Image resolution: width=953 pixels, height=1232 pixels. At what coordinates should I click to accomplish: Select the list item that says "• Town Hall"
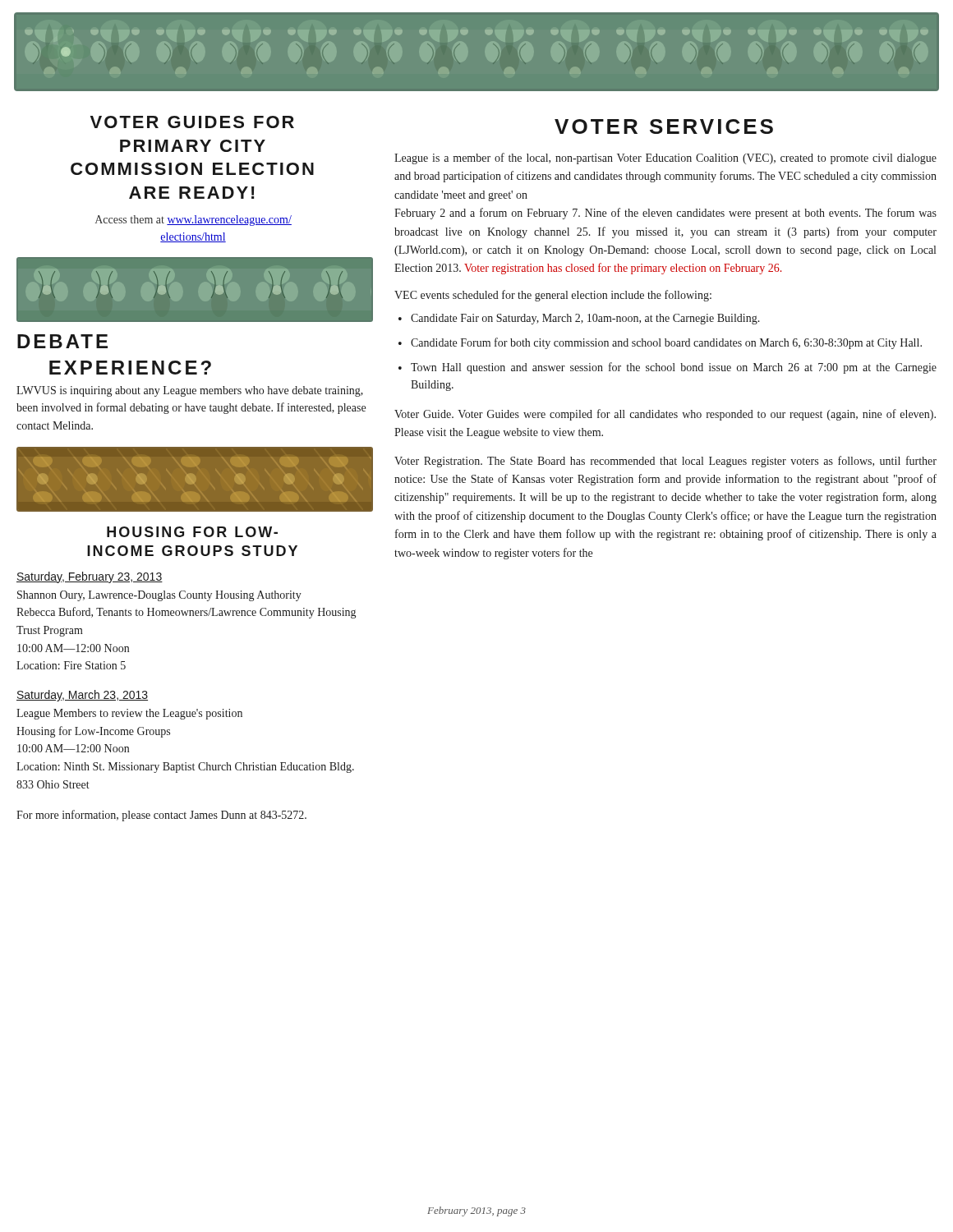pyautogui.click(x=667, y=375)
